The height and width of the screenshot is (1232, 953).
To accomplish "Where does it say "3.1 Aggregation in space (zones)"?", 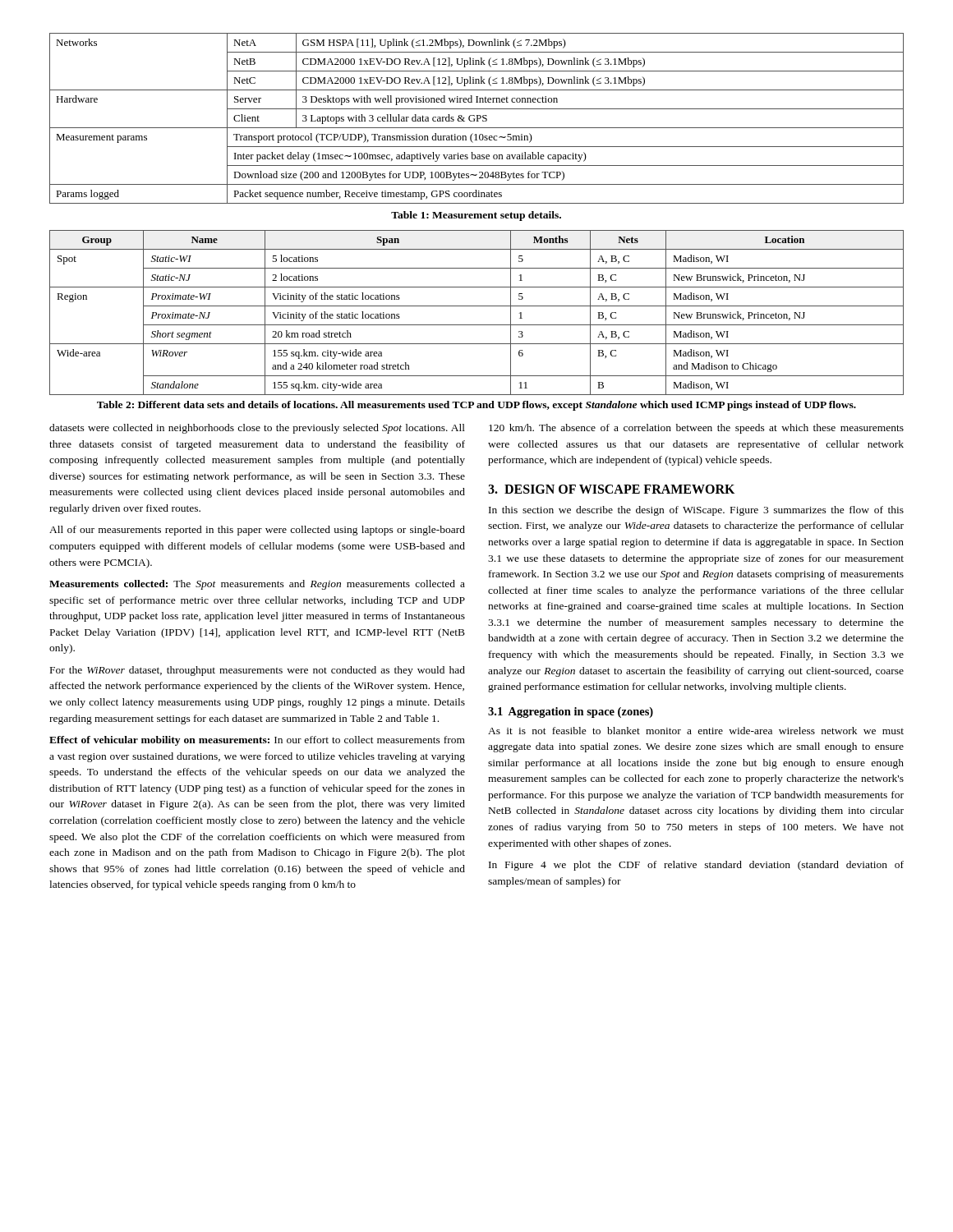I will [571, 711].
